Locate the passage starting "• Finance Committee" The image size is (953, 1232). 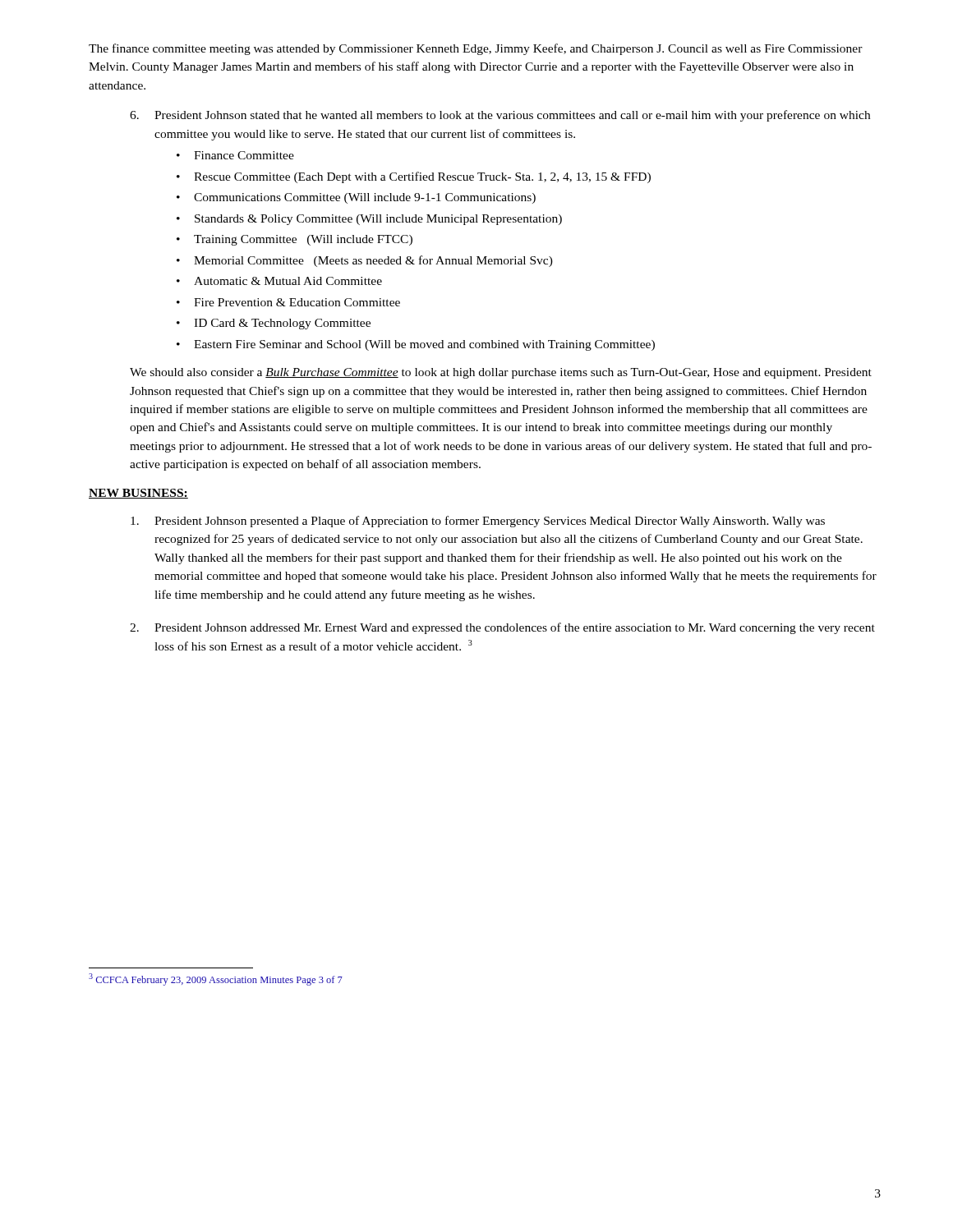tap(235, 155)
